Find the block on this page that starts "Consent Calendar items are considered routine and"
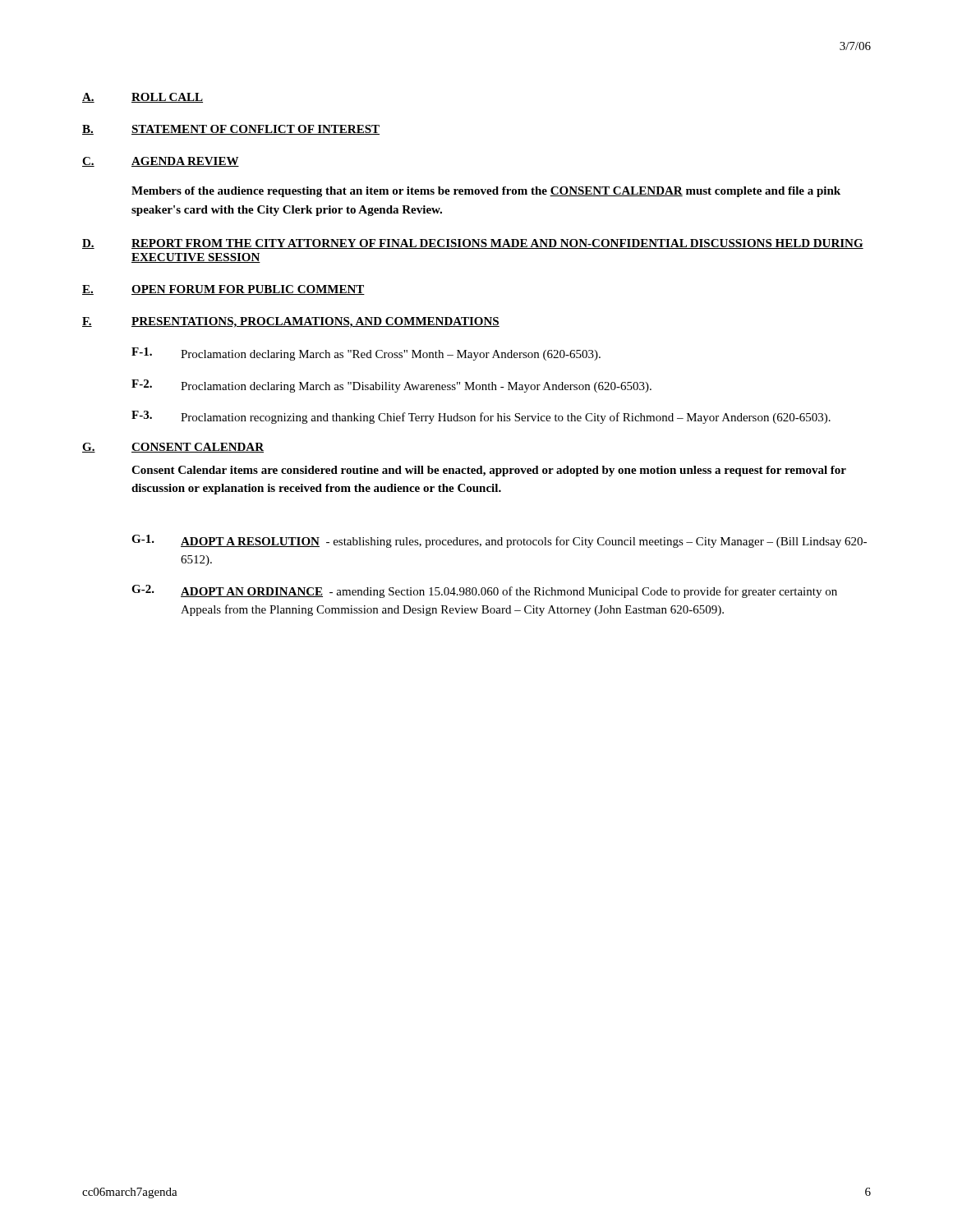Image resolution: width=953 pixels, height=1232 pixels. click(x=476, y=485)
